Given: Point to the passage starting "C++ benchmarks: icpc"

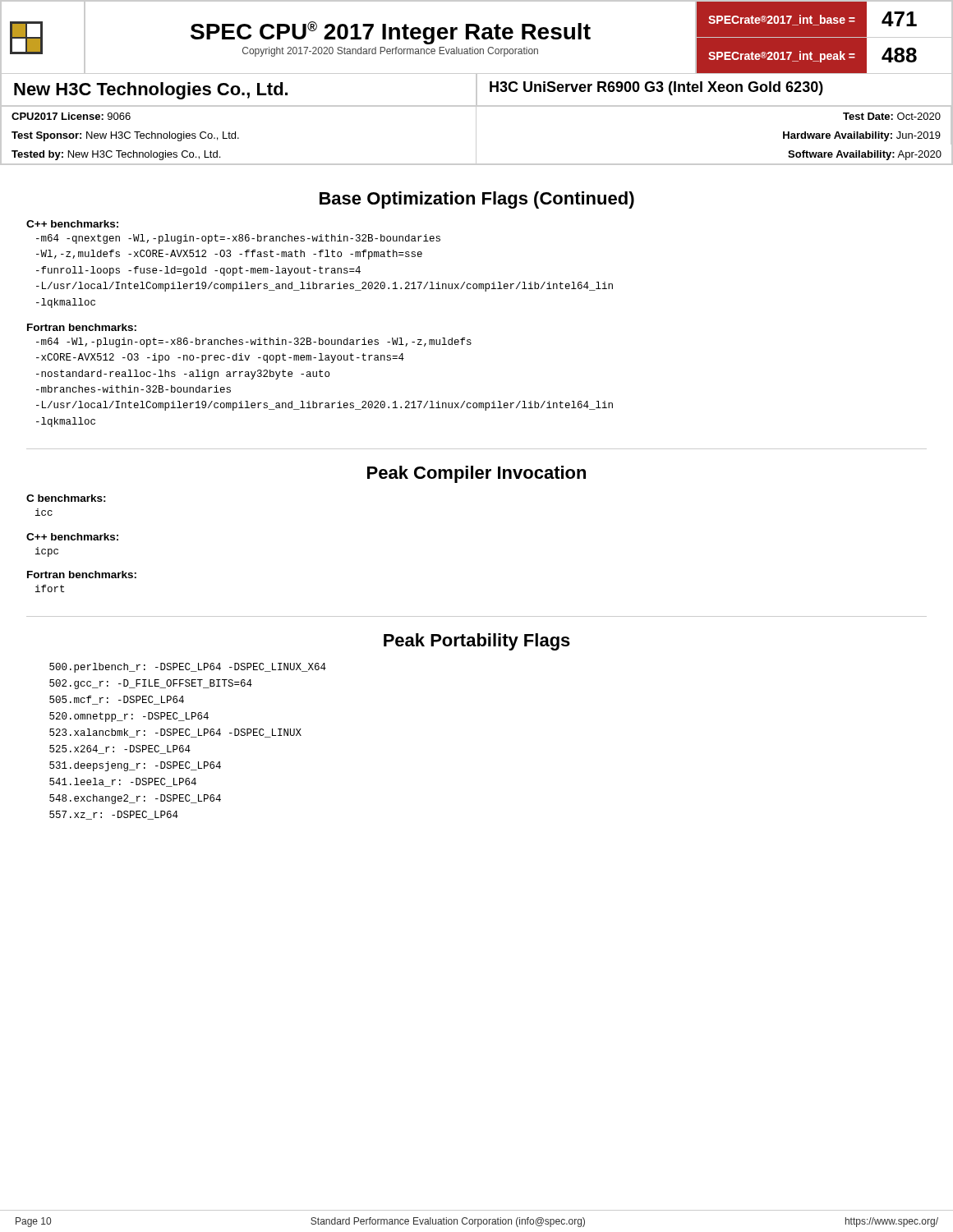Looking at the screenshot, I should pos(72,537).
